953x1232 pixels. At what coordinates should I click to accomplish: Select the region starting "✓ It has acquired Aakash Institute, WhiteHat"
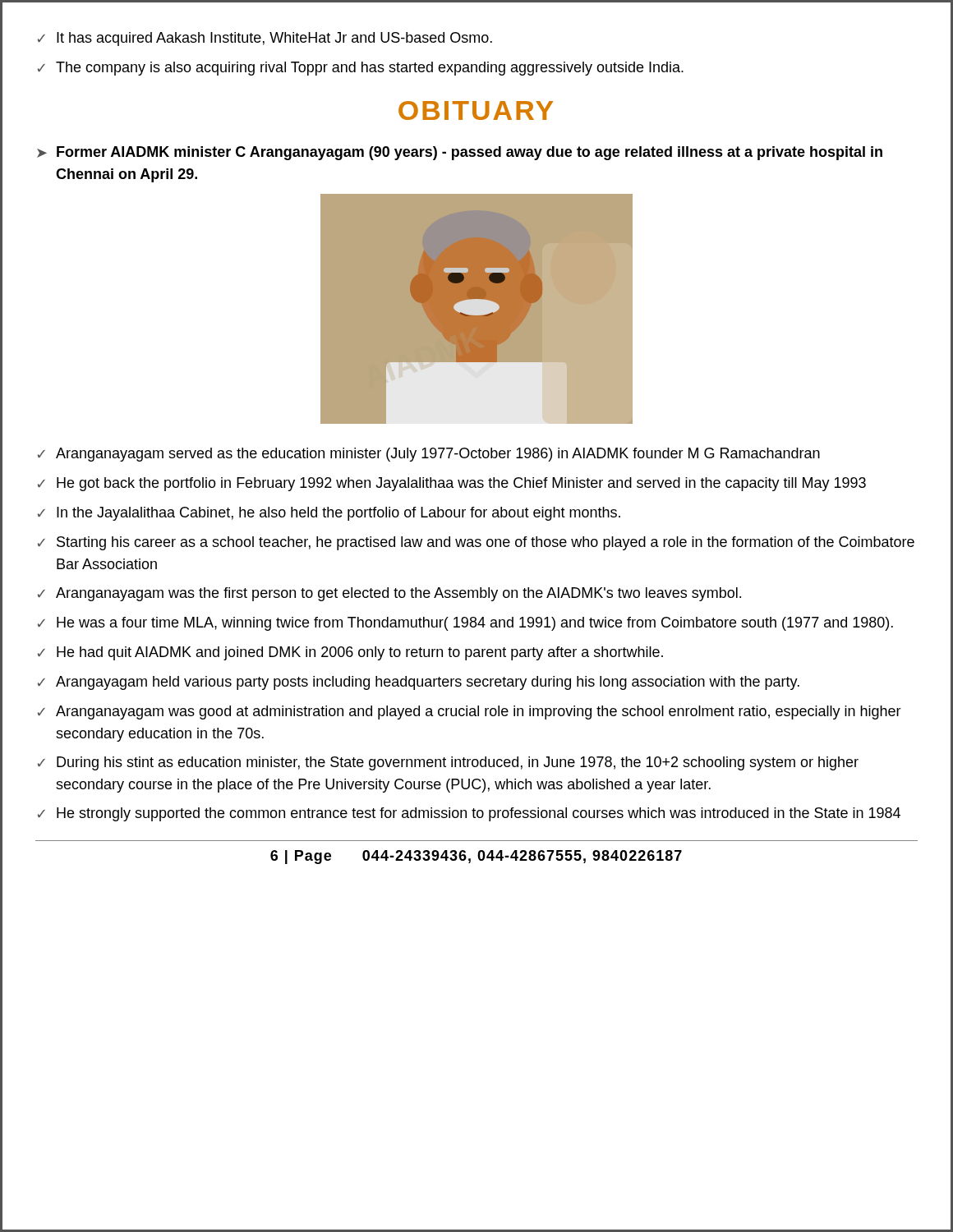(x=264, y=39)
